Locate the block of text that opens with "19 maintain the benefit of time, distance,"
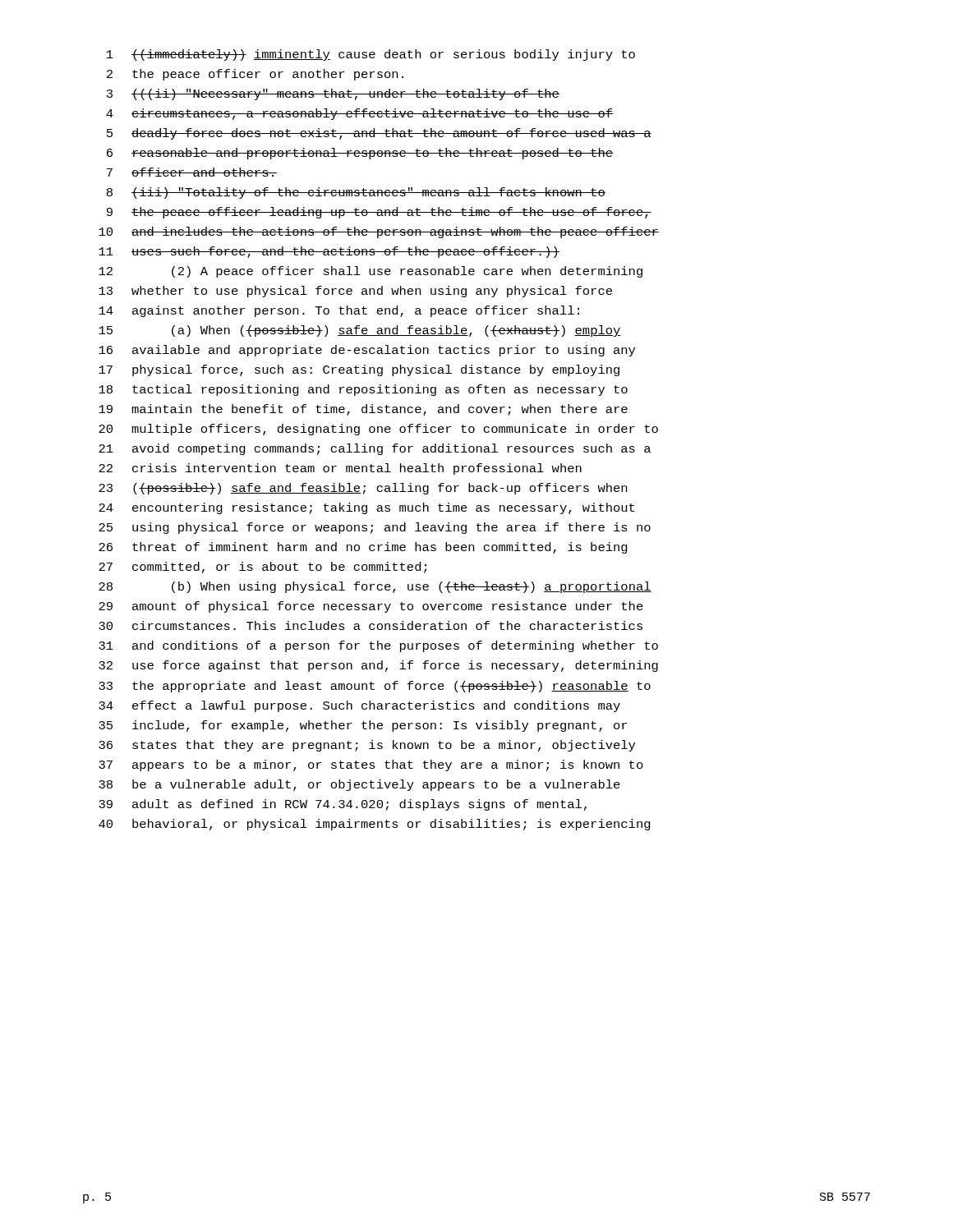This screenshot has width=953, height=1232. [x=476, y=410]
